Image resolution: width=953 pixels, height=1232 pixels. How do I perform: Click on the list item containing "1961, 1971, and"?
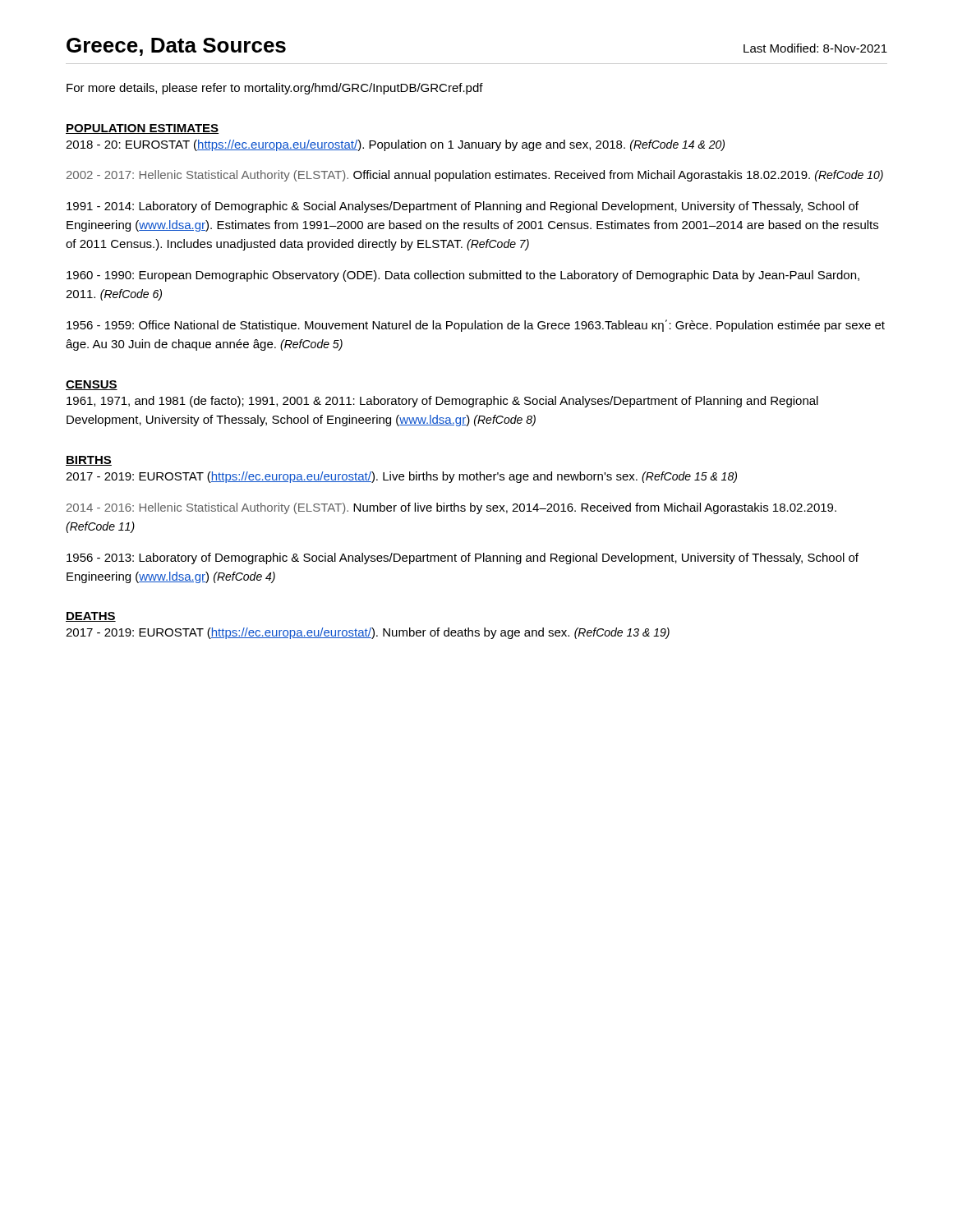(442, 410)
